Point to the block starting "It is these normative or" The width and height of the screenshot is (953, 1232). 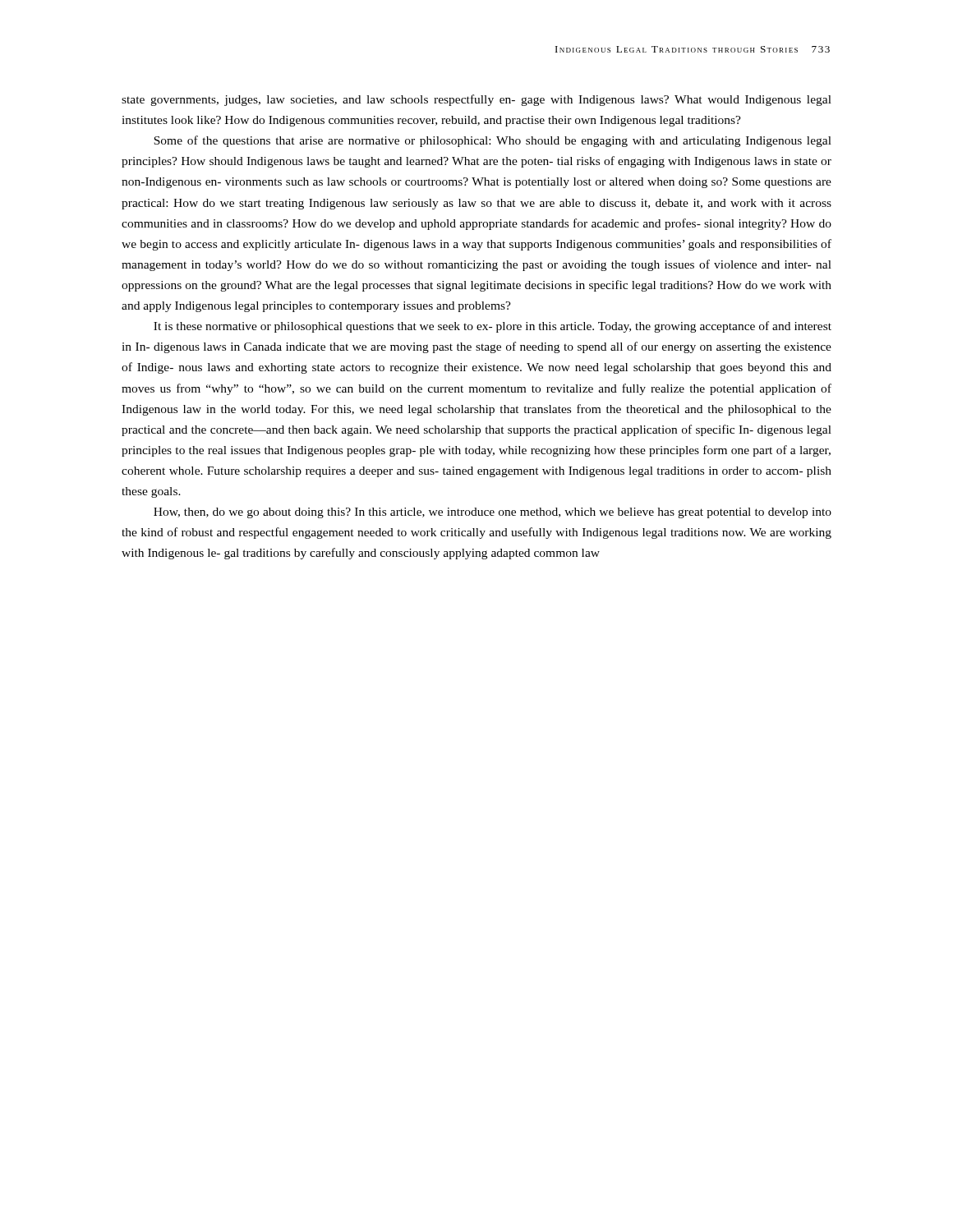pos(476,408)
